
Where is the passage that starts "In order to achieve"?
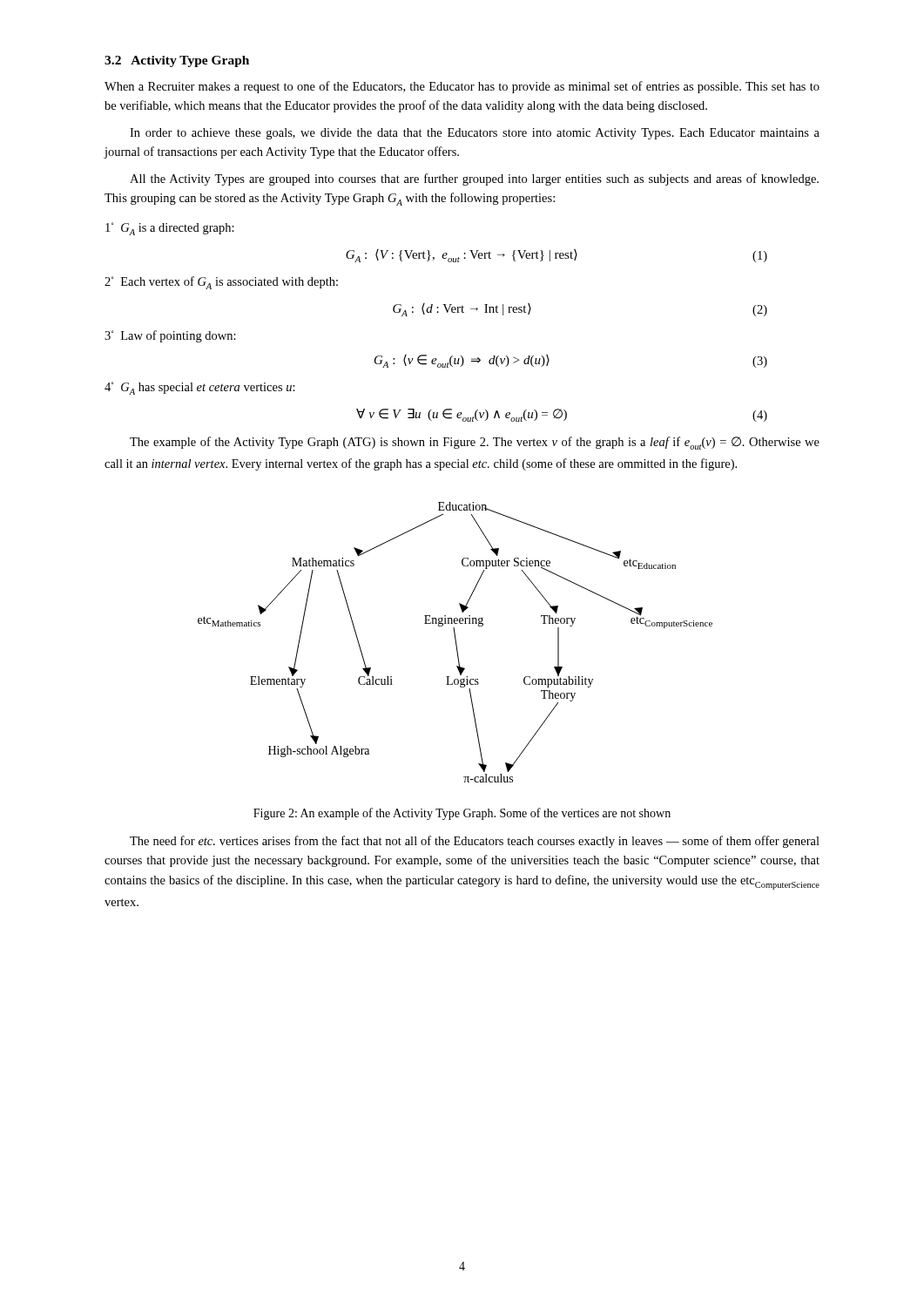[462, 142]
